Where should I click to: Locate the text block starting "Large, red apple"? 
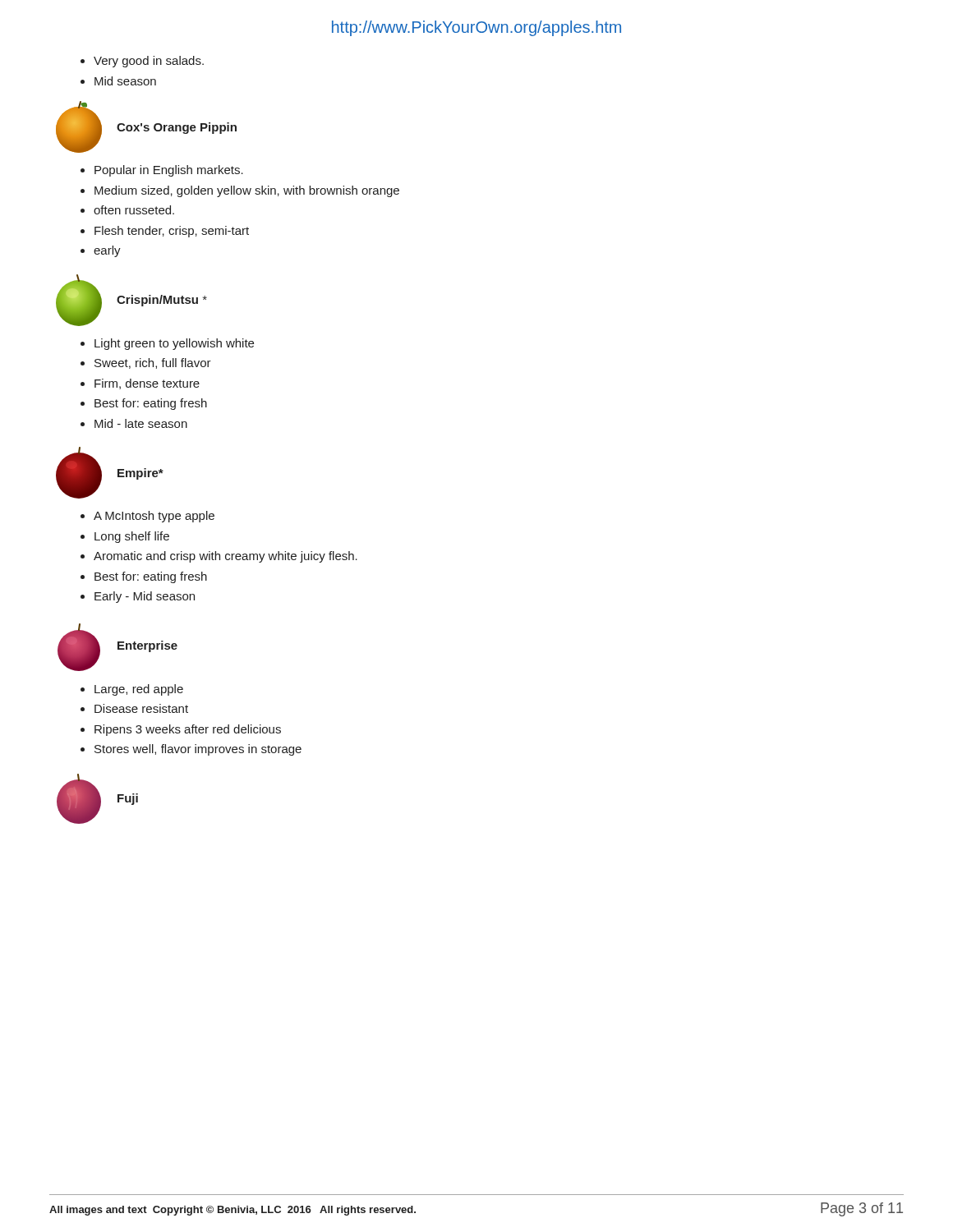pos(139,688)
